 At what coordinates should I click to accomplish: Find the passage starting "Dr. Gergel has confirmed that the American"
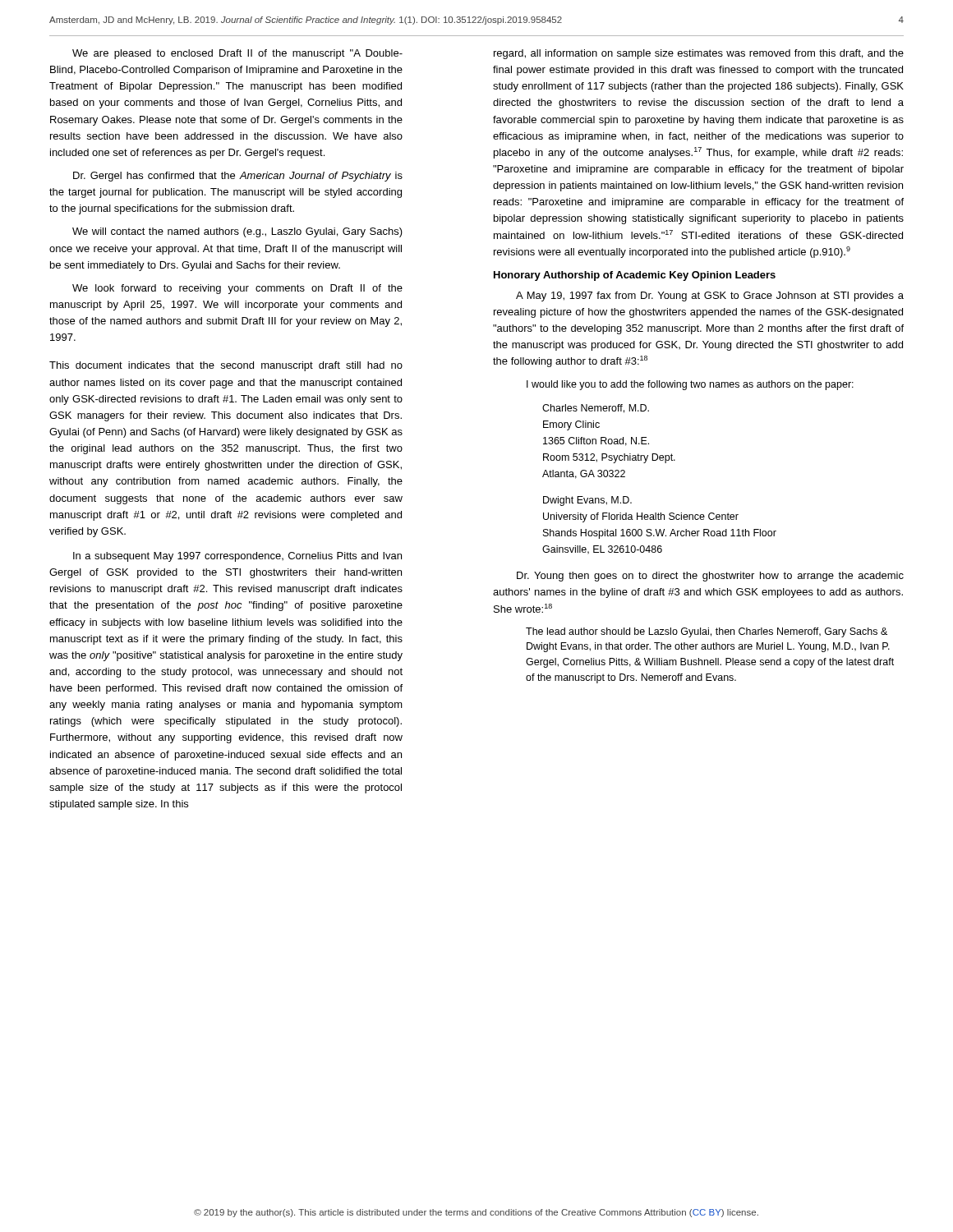click(x=226, y=192)
